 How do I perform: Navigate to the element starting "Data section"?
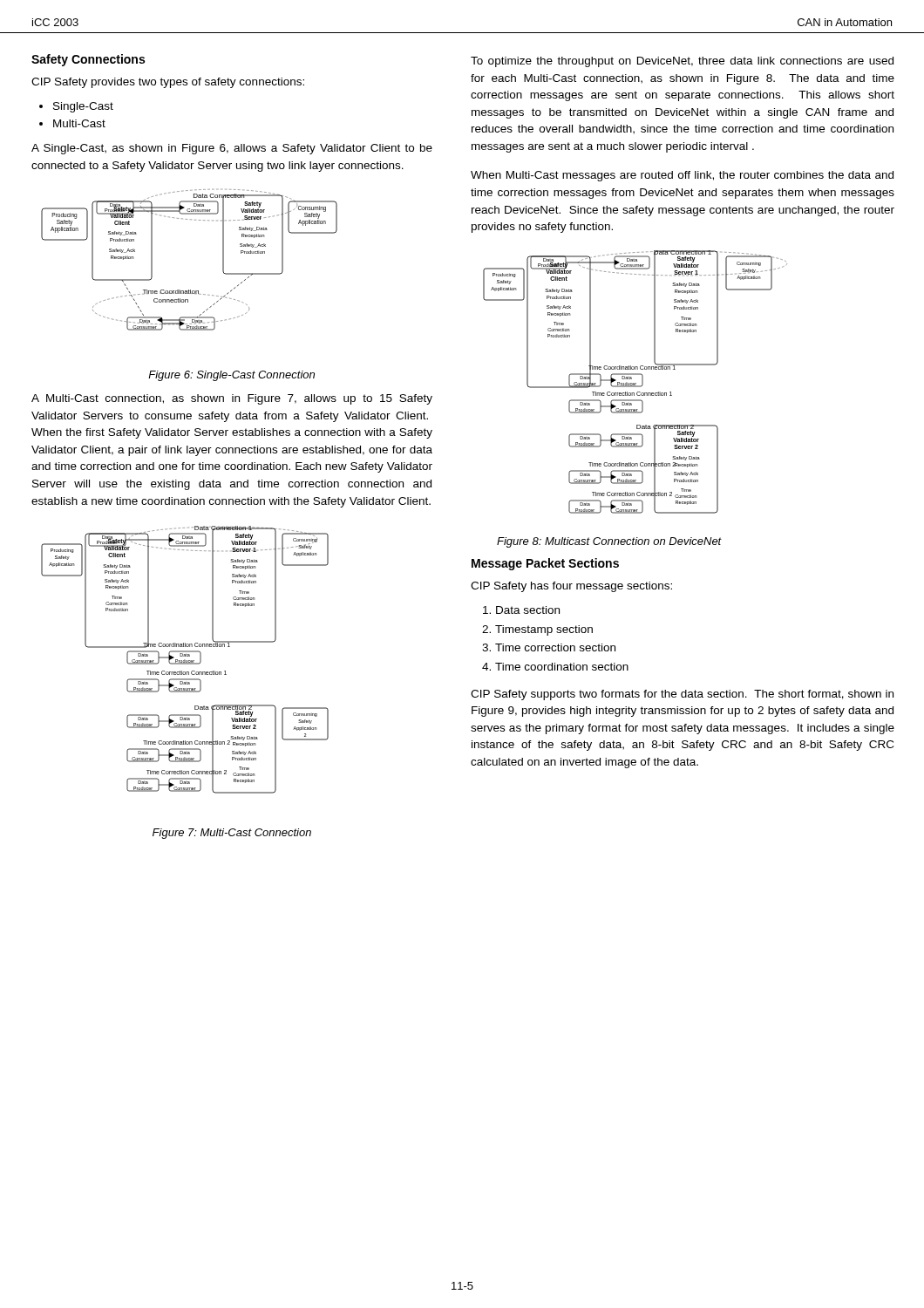click(x=528, y=610)
